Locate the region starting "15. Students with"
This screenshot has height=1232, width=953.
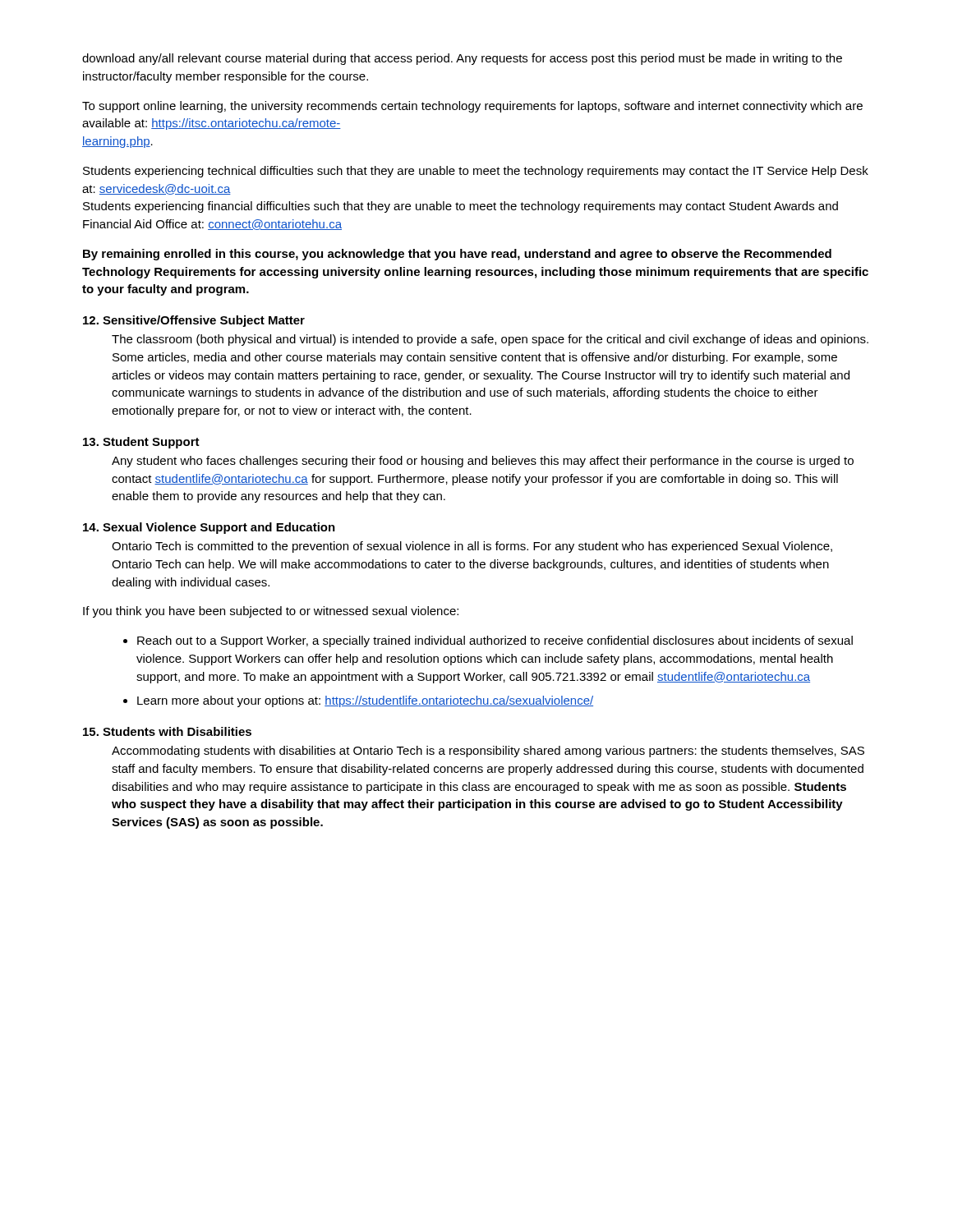click(167, 731)
